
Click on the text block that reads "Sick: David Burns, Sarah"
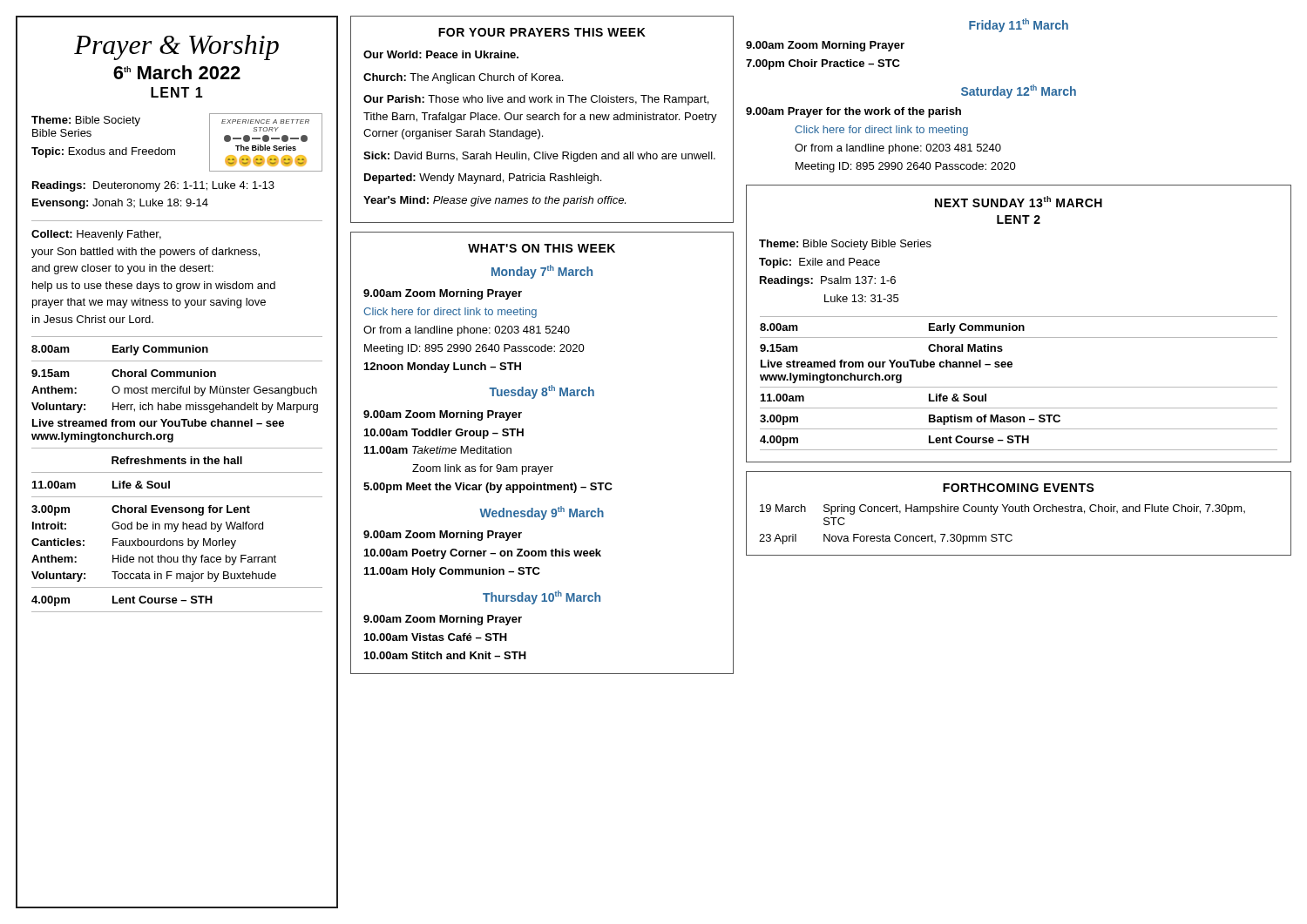pyautogui.click(x=540, y=155)
